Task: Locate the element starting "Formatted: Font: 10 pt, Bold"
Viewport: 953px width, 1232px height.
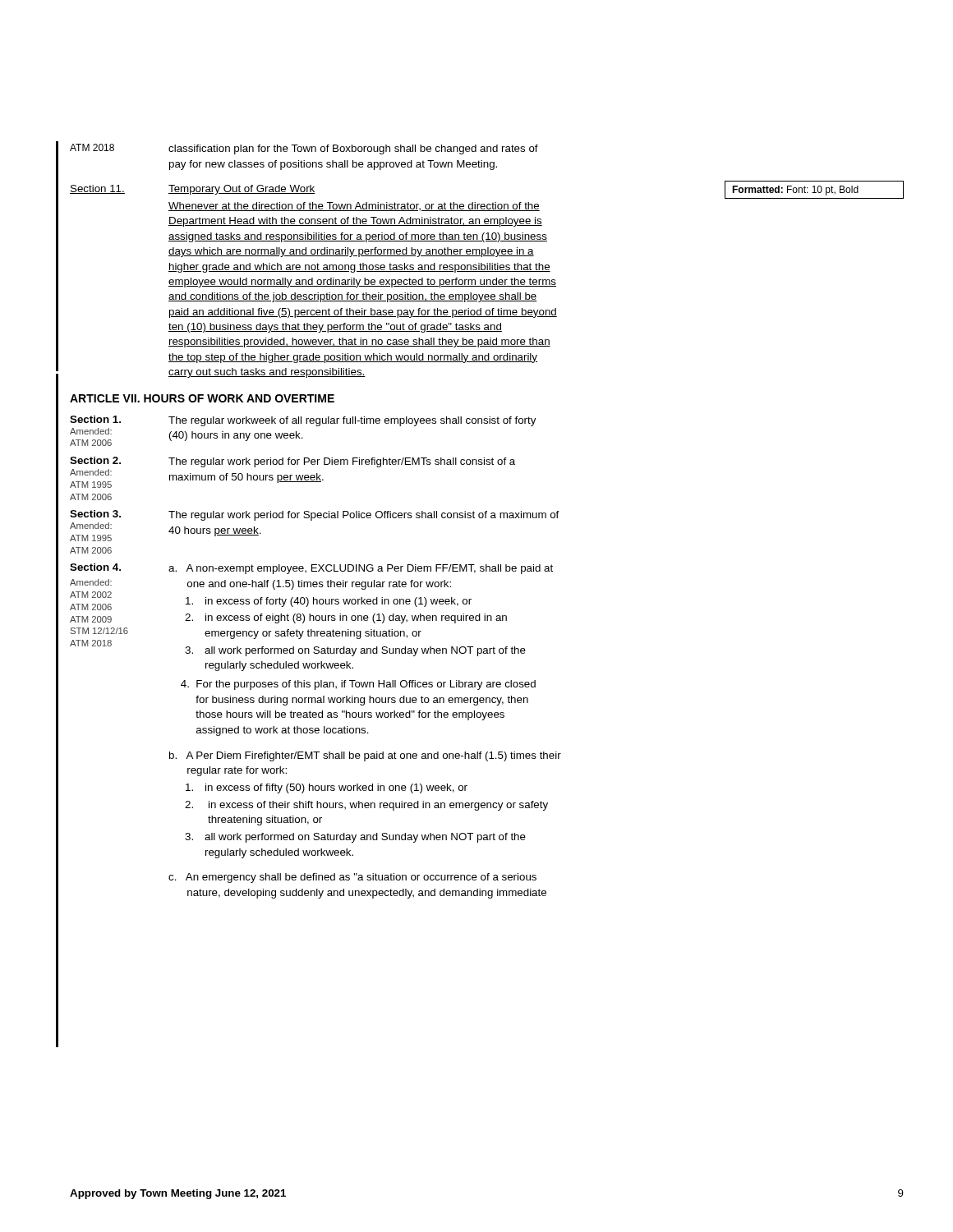Action: point(795,190)
